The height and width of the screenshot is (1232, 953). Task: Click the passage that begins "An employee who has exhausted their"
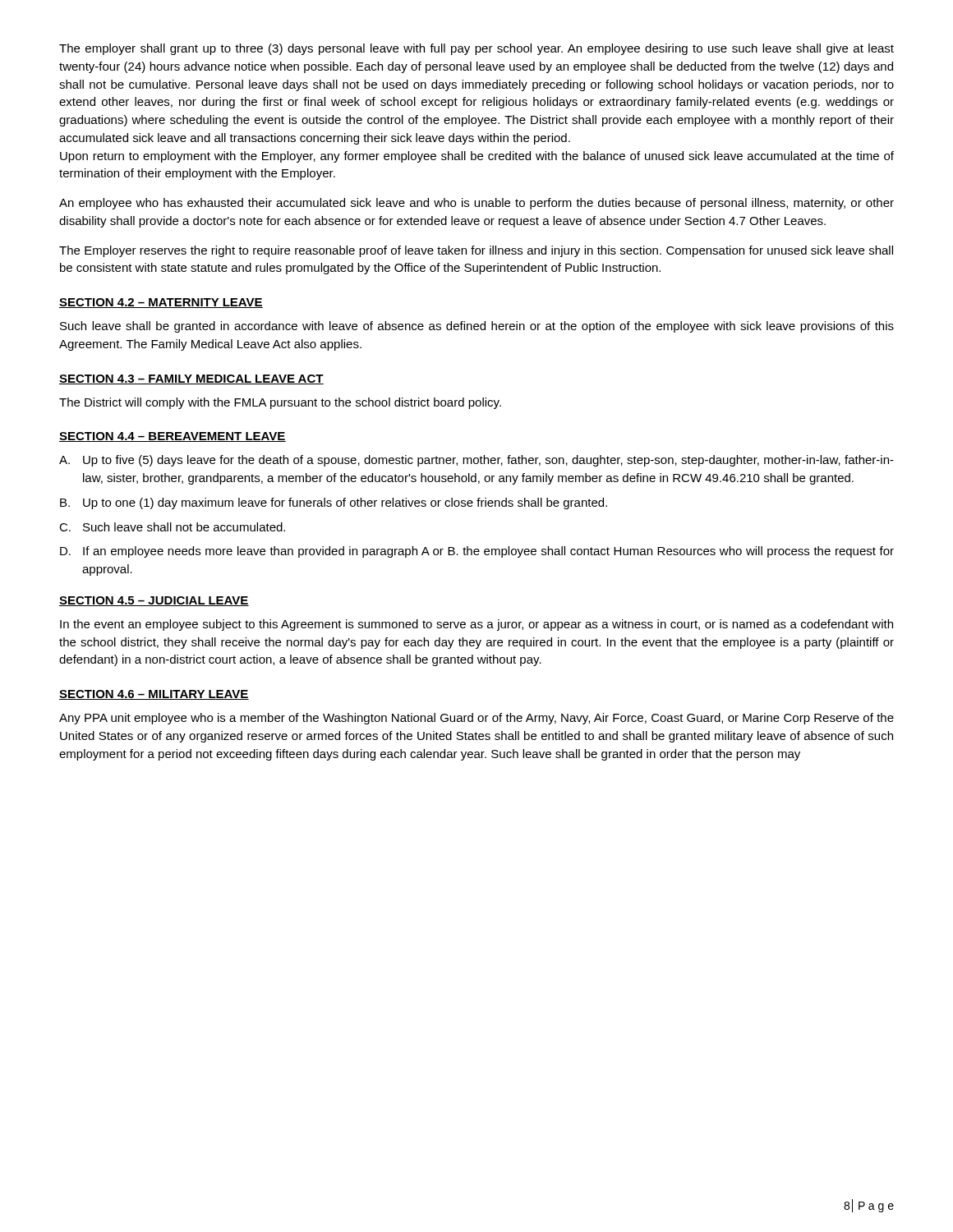point(476,211)
